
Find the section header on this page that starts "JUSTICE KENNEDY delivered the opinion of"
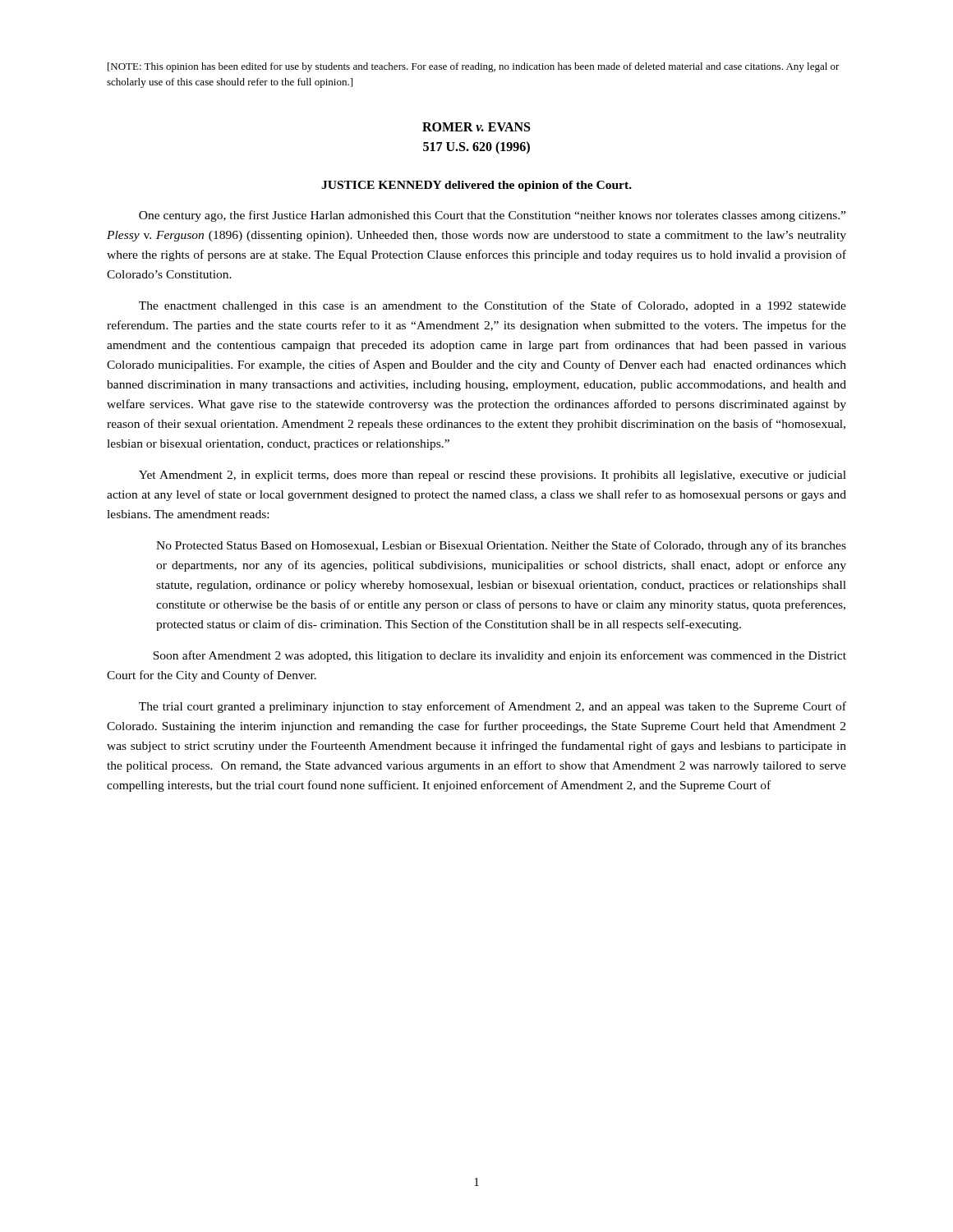tap(476, 184)
